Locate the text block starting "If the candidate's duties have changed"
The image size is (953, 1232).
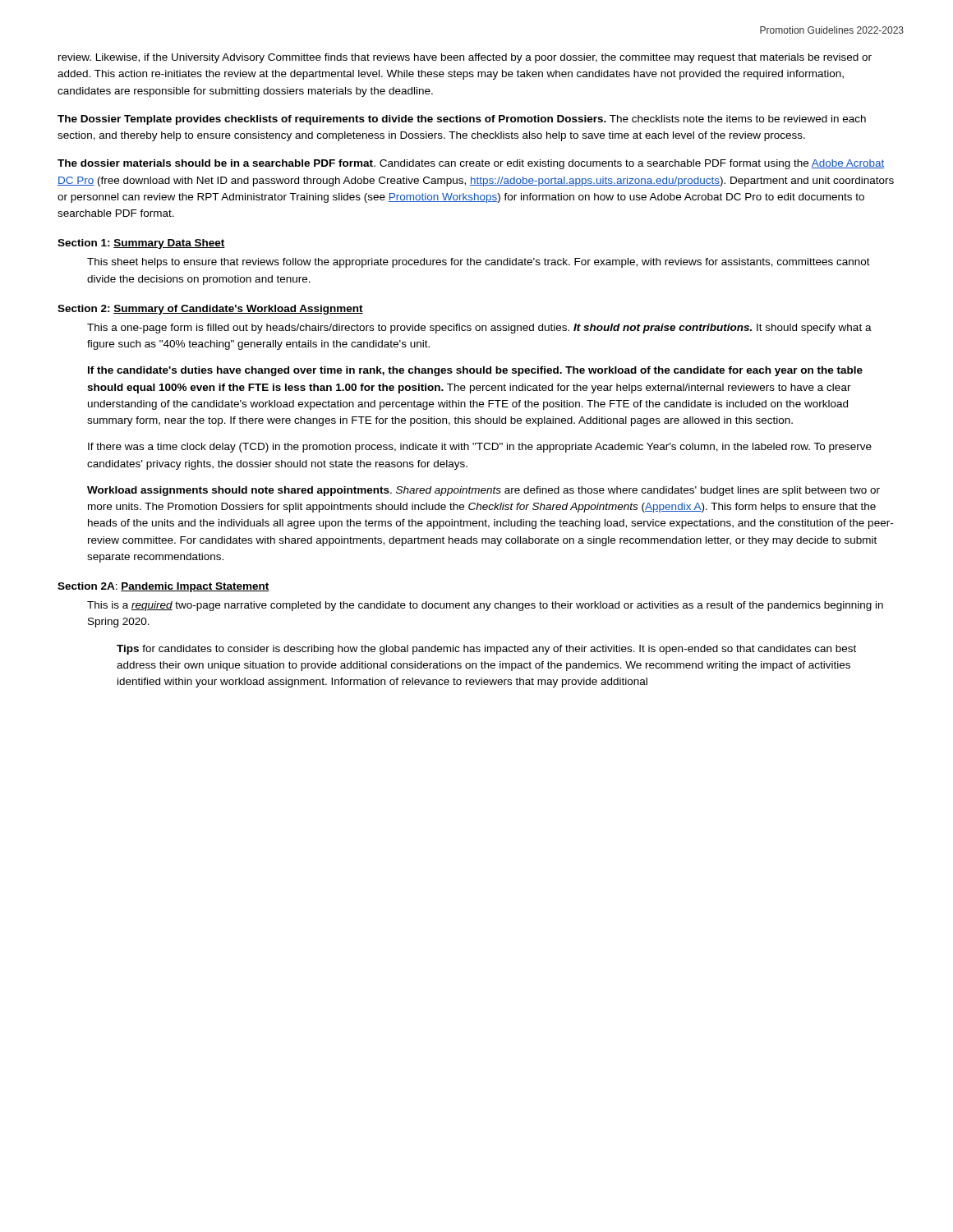click(x=475, y=395)
